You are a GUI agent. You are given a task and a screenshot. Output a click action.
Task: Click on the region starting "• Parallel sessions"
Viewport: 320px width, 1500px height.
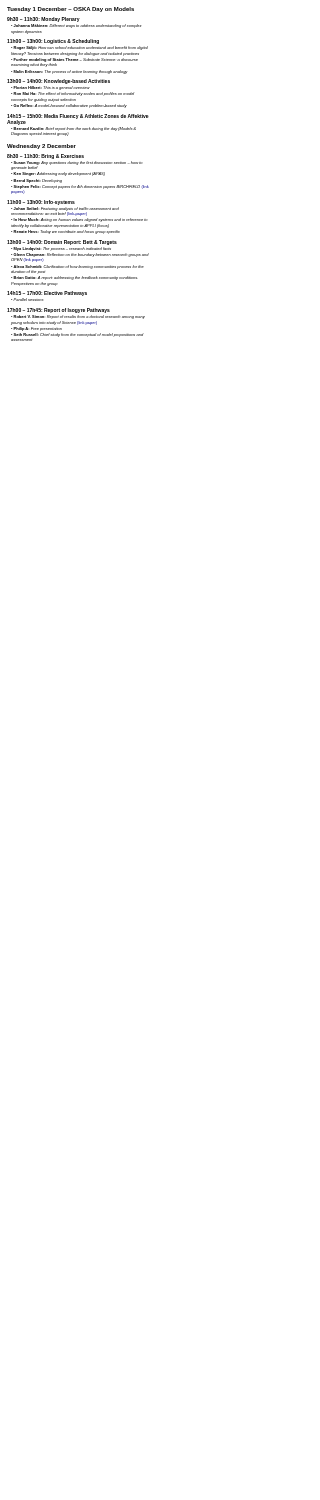(27, 300)
